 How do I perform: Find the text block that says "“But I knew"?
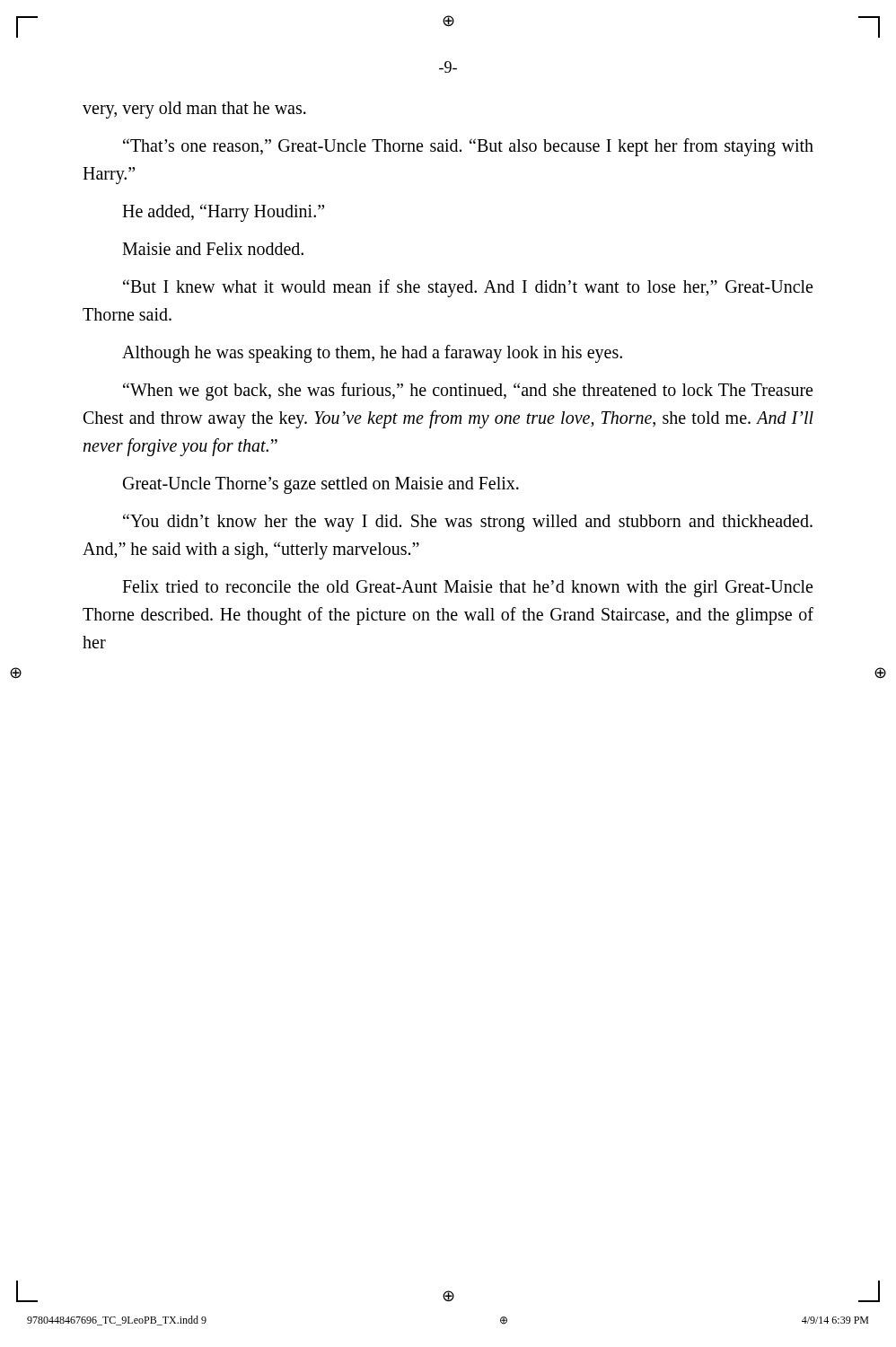click(x=448, y=300)
